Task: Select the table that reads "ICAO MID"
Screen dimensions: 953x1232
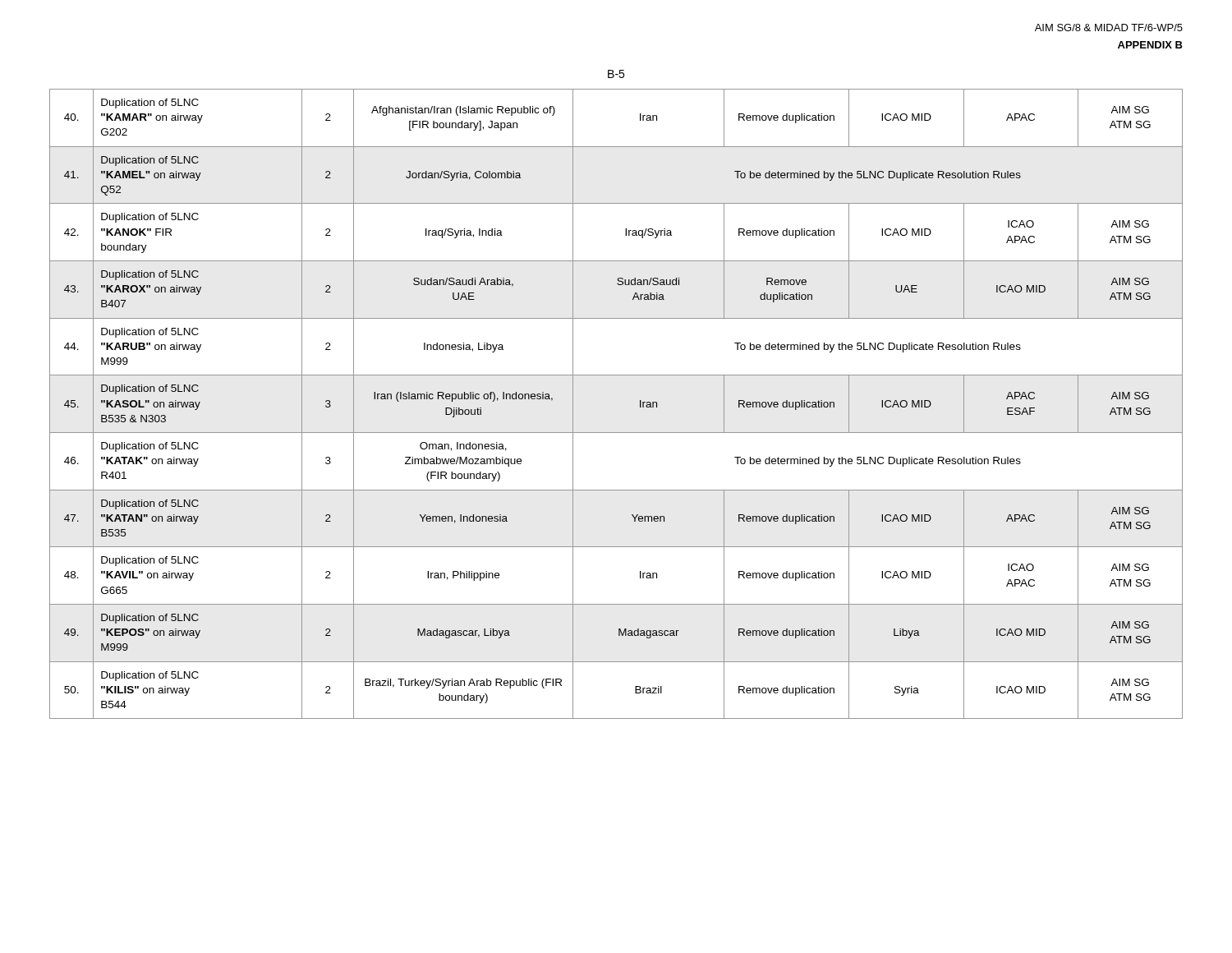Action: click(x=616, y=404)
